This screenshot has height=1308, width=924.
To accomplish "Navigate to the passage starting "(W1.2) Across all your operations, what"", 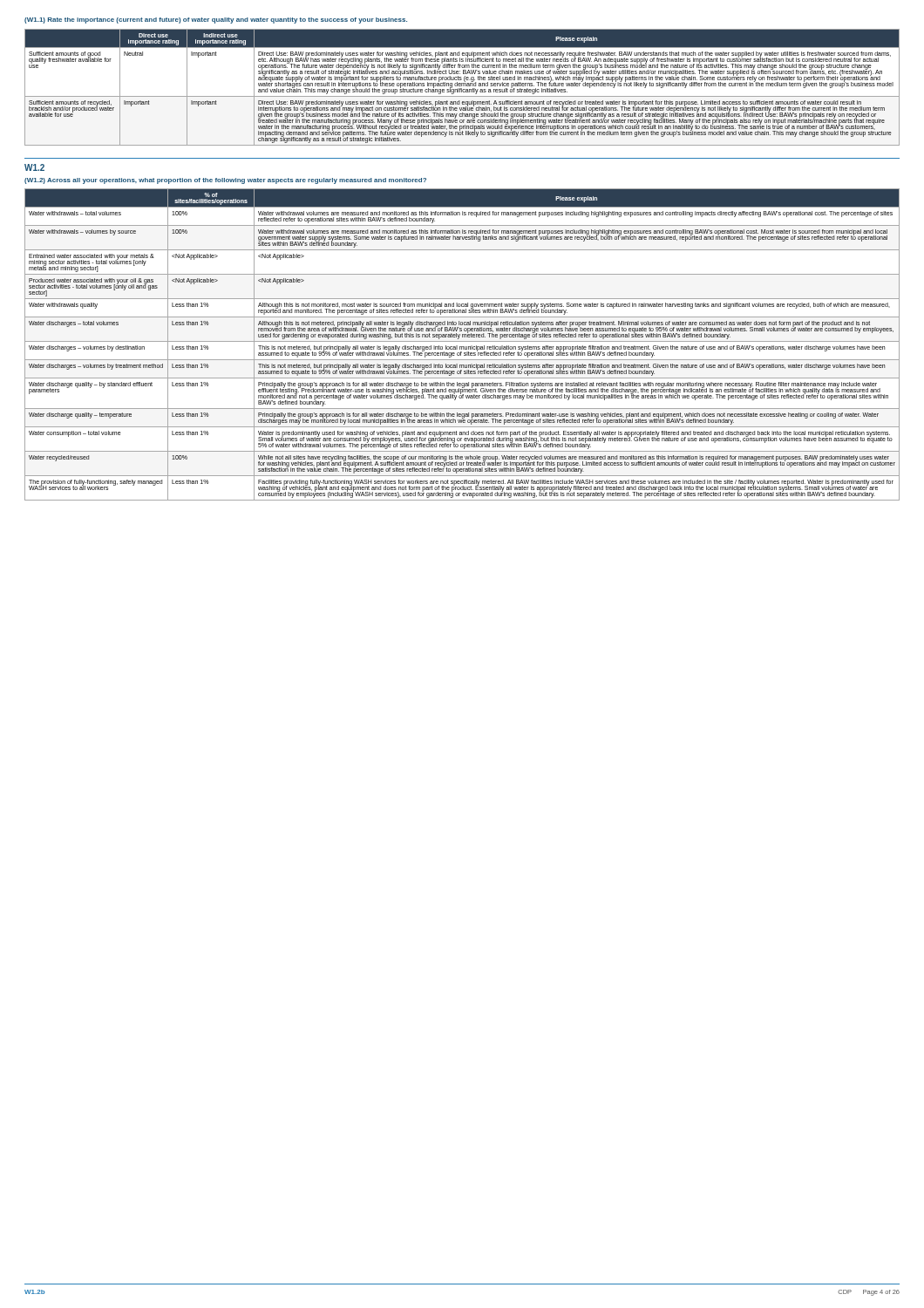I will click(x=226, y=180).
